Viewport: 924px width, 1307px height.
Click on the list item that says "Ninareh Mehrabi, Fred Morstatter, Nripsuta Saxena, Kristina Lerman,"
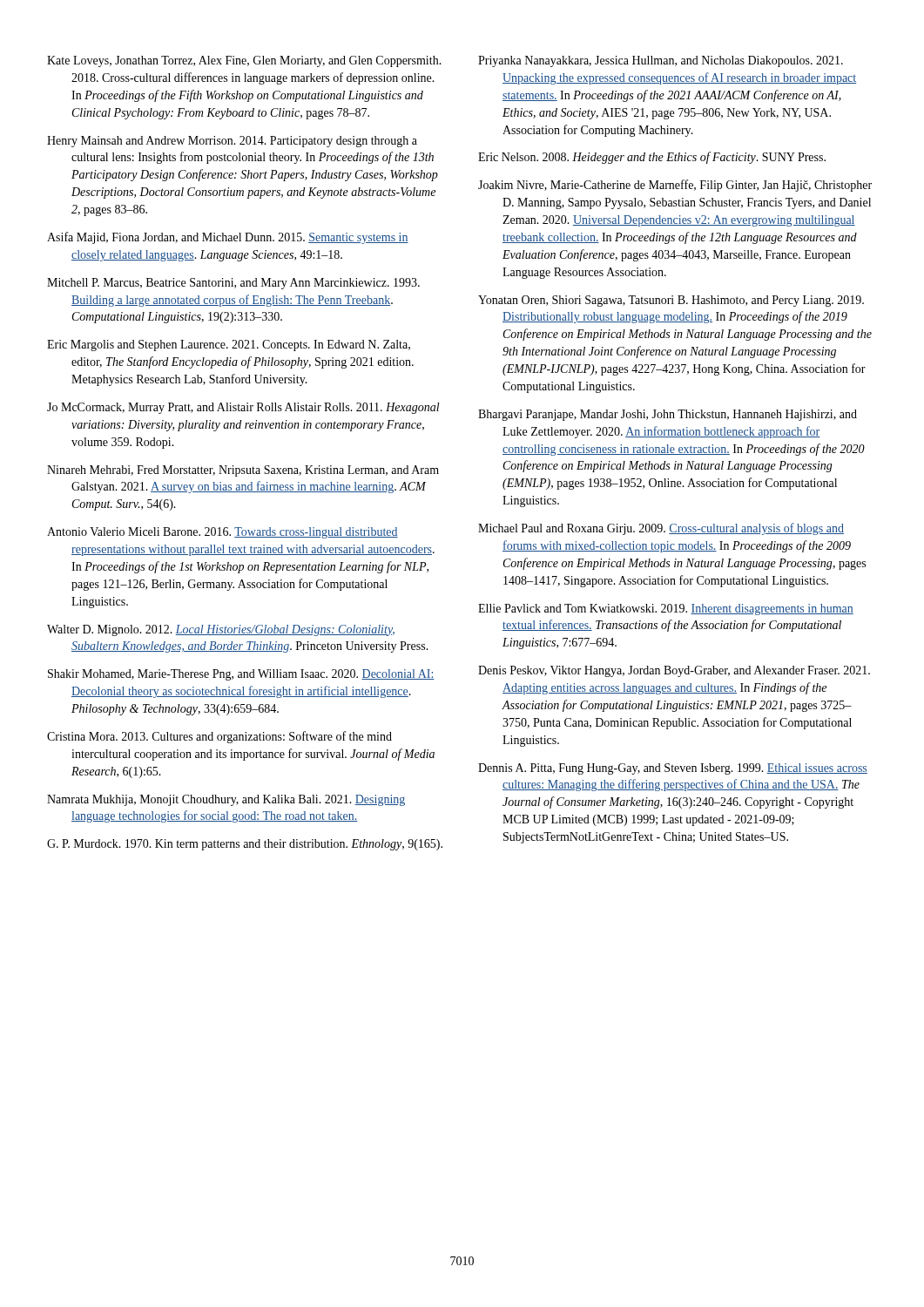tap(243, 487)
